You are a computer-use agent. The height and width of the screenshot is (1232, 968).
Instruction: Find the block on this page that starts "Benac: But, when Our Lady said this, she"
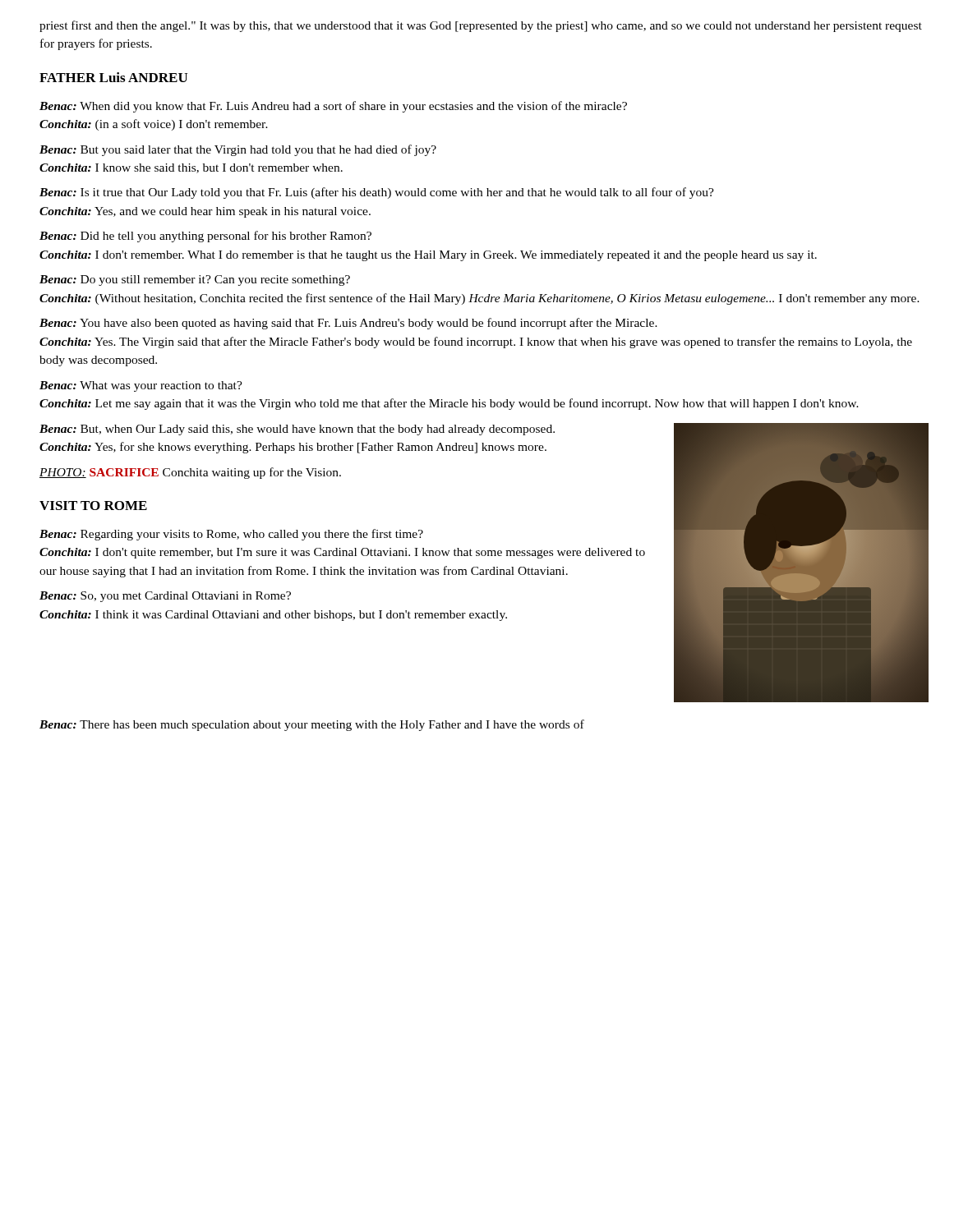297,437
